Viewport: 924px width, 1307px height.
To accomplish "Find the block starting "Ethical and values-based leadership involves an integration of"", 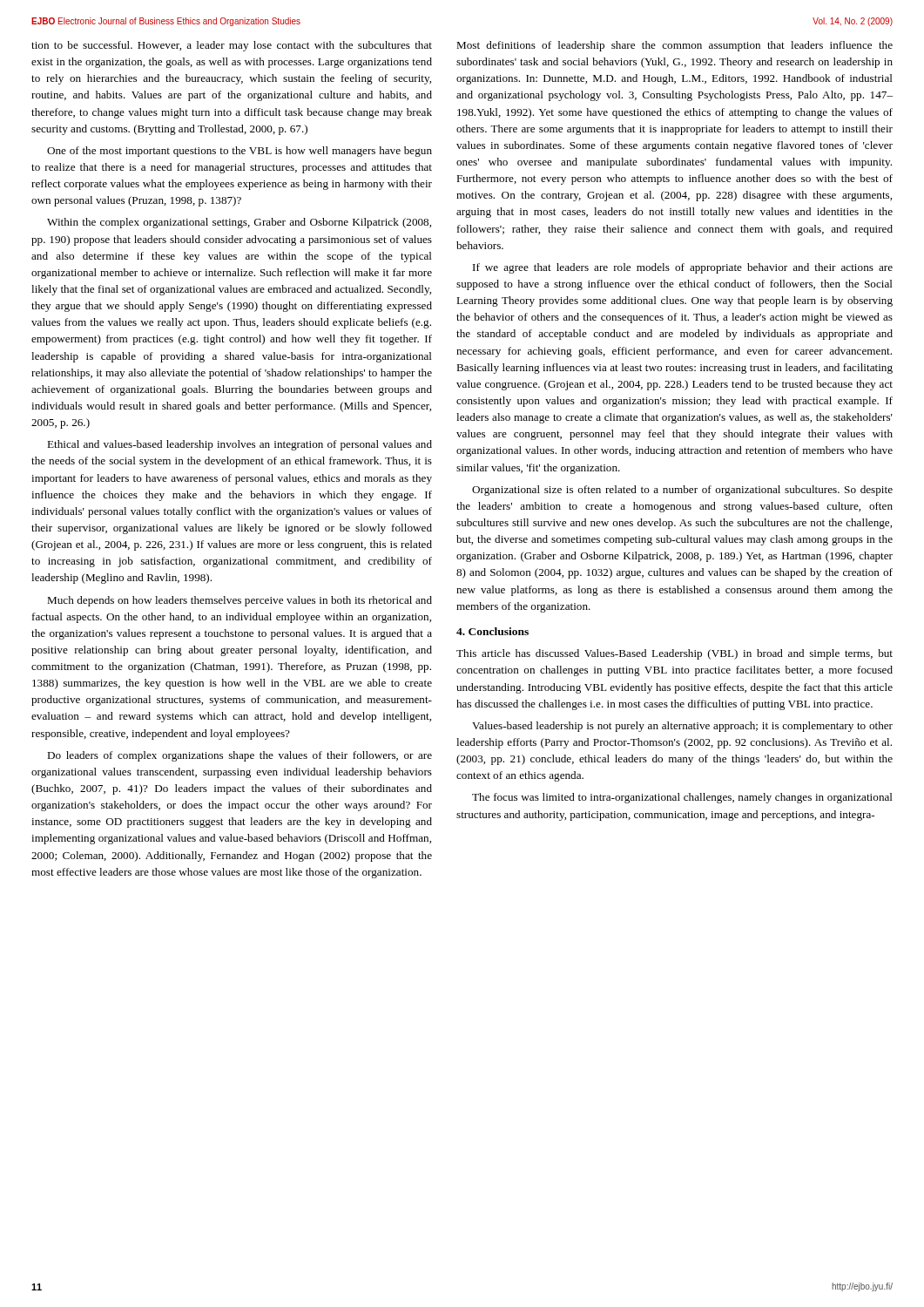I will coord(232,511).
